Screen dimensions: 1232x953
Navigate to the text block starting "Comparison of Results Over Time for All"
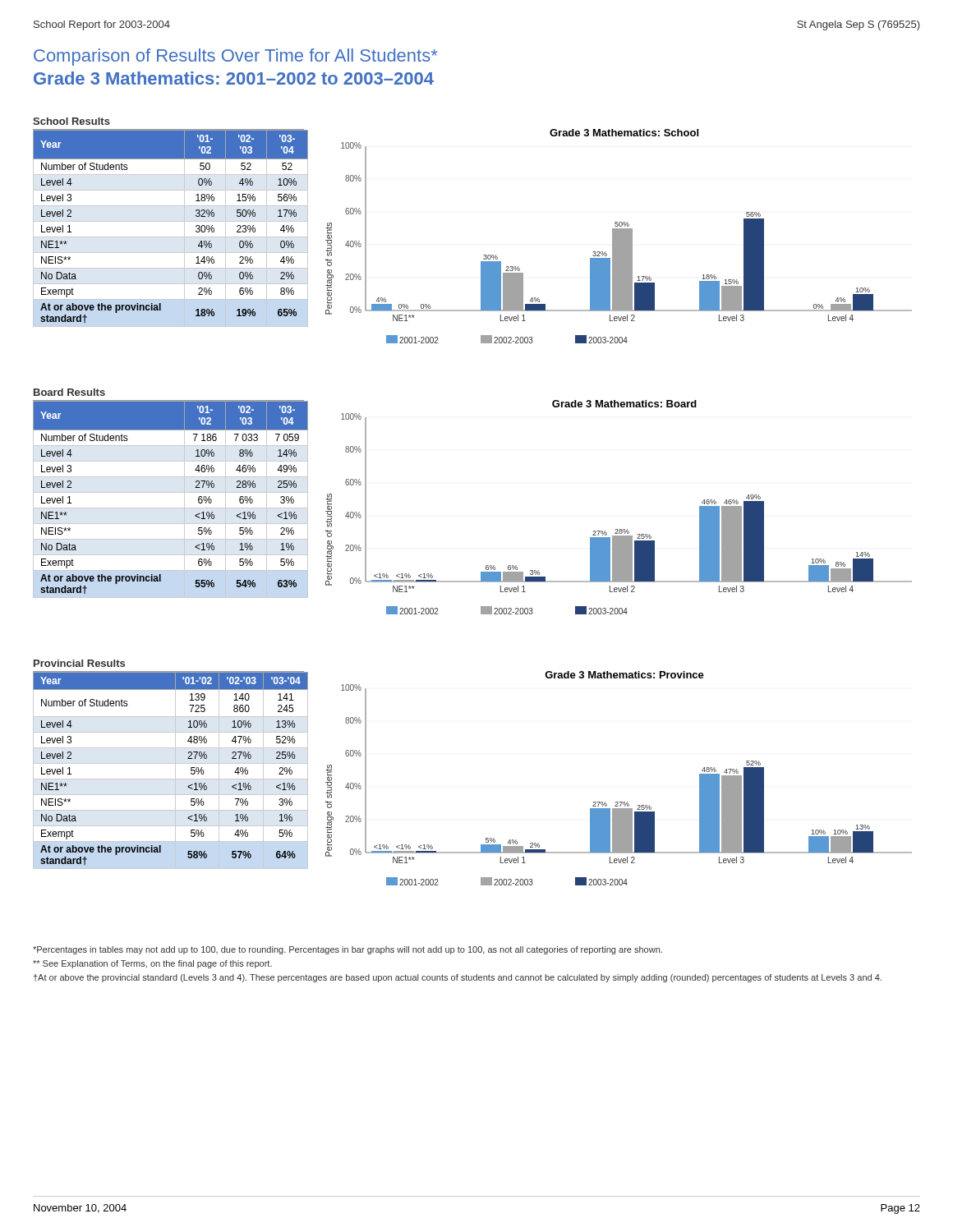point(235,67)
